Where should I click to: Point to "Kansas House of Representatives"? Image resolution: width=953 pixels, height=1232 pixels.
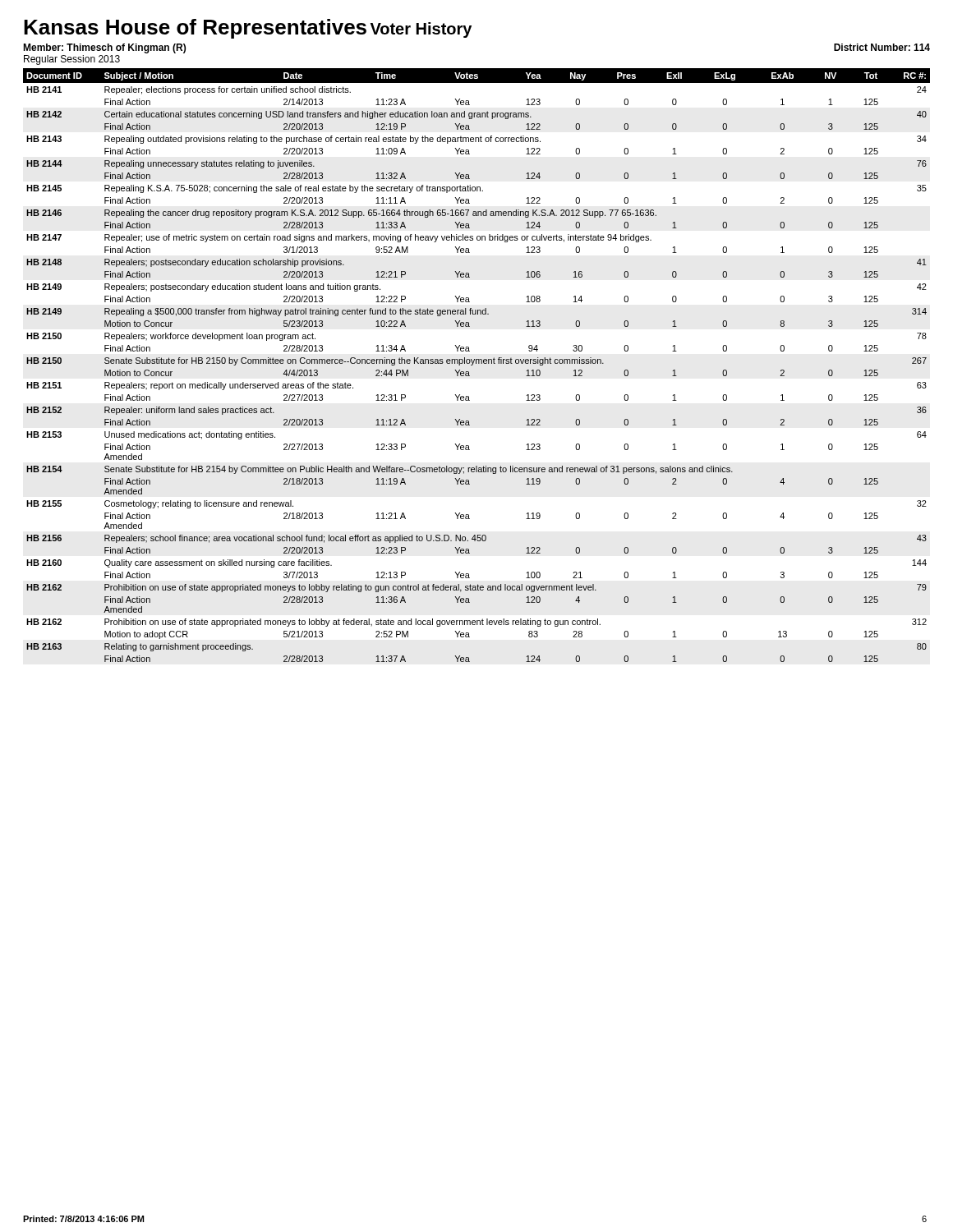coord(195,28)
